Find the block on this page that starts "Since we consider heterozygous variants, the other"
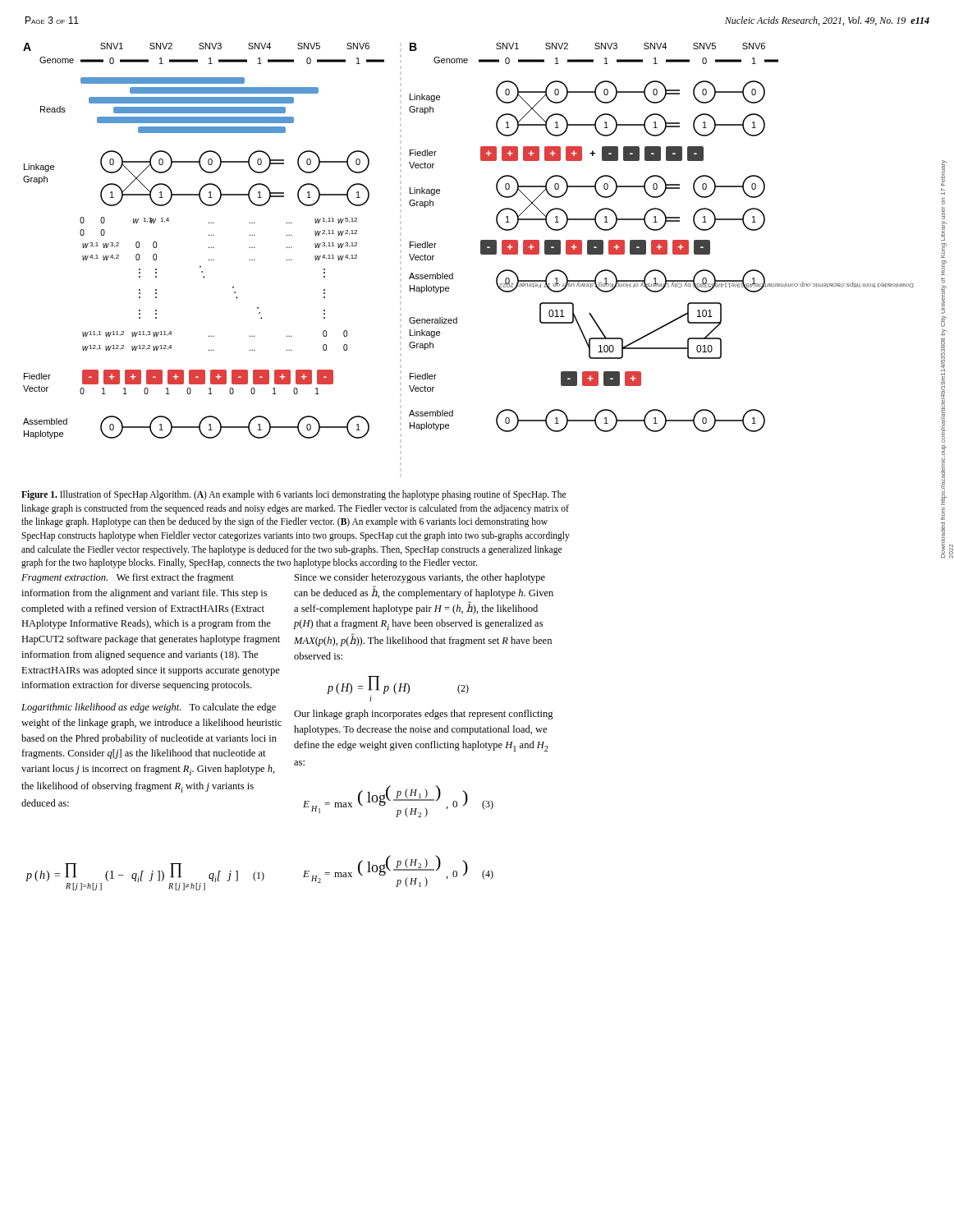Screen dimensions: 1232x954 point(424,617)
